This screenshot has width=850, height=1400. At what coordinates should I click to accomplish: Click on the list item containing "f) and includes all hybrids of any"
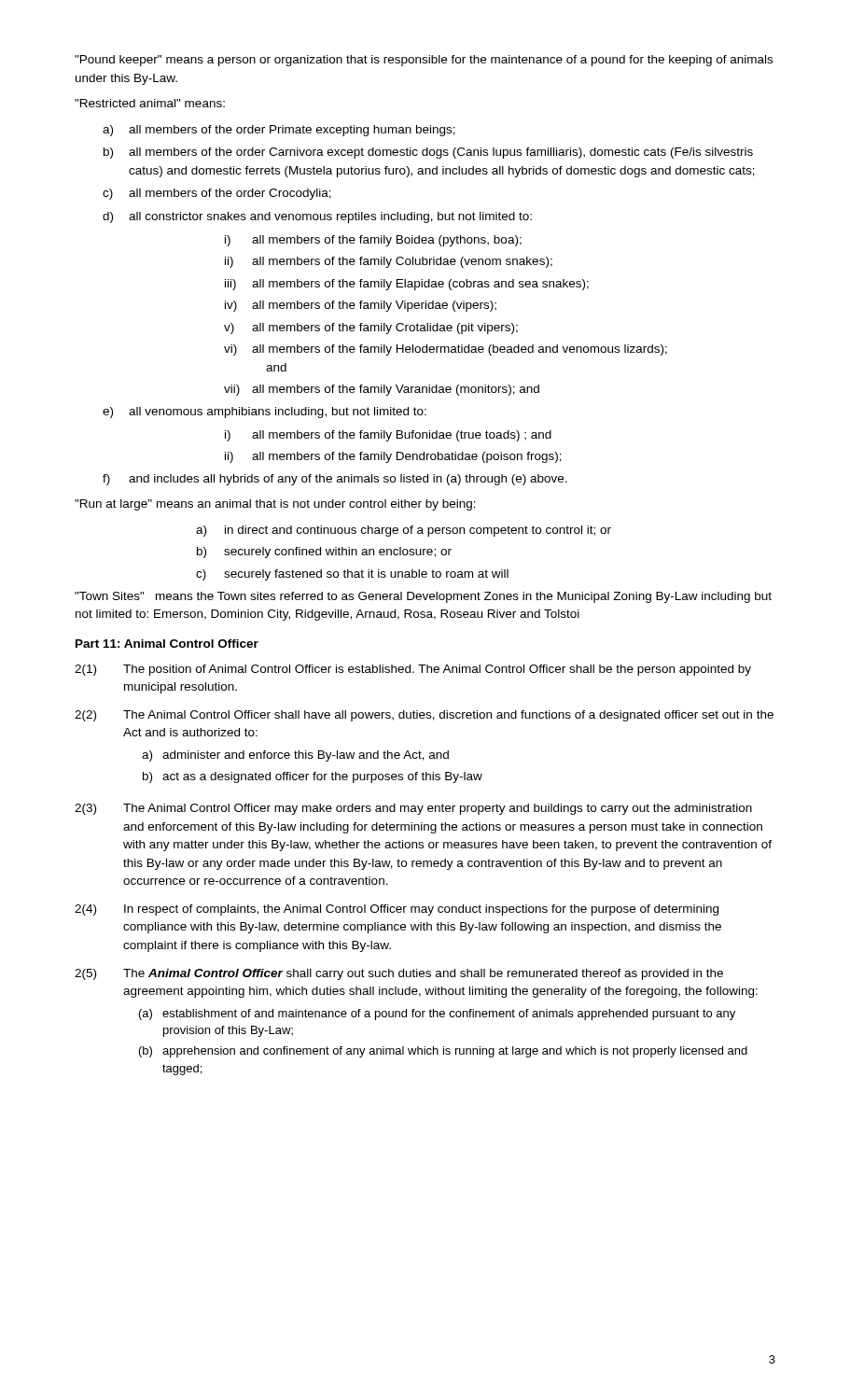pyautogui.click(x=335, y=478)
